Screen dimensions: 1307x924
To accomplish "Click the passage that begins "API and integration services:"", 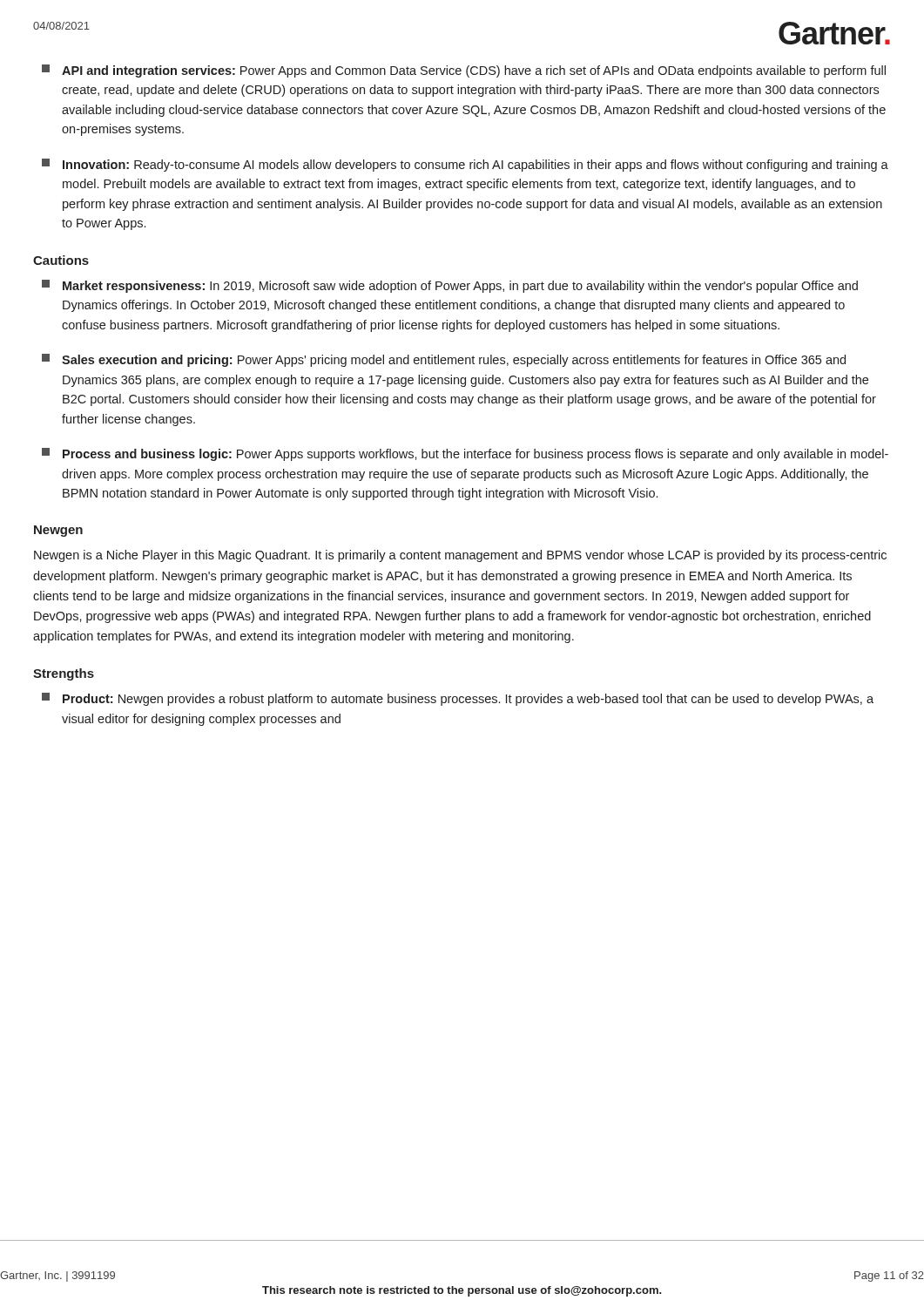I will pyautogui.click(x=466, y=100).
